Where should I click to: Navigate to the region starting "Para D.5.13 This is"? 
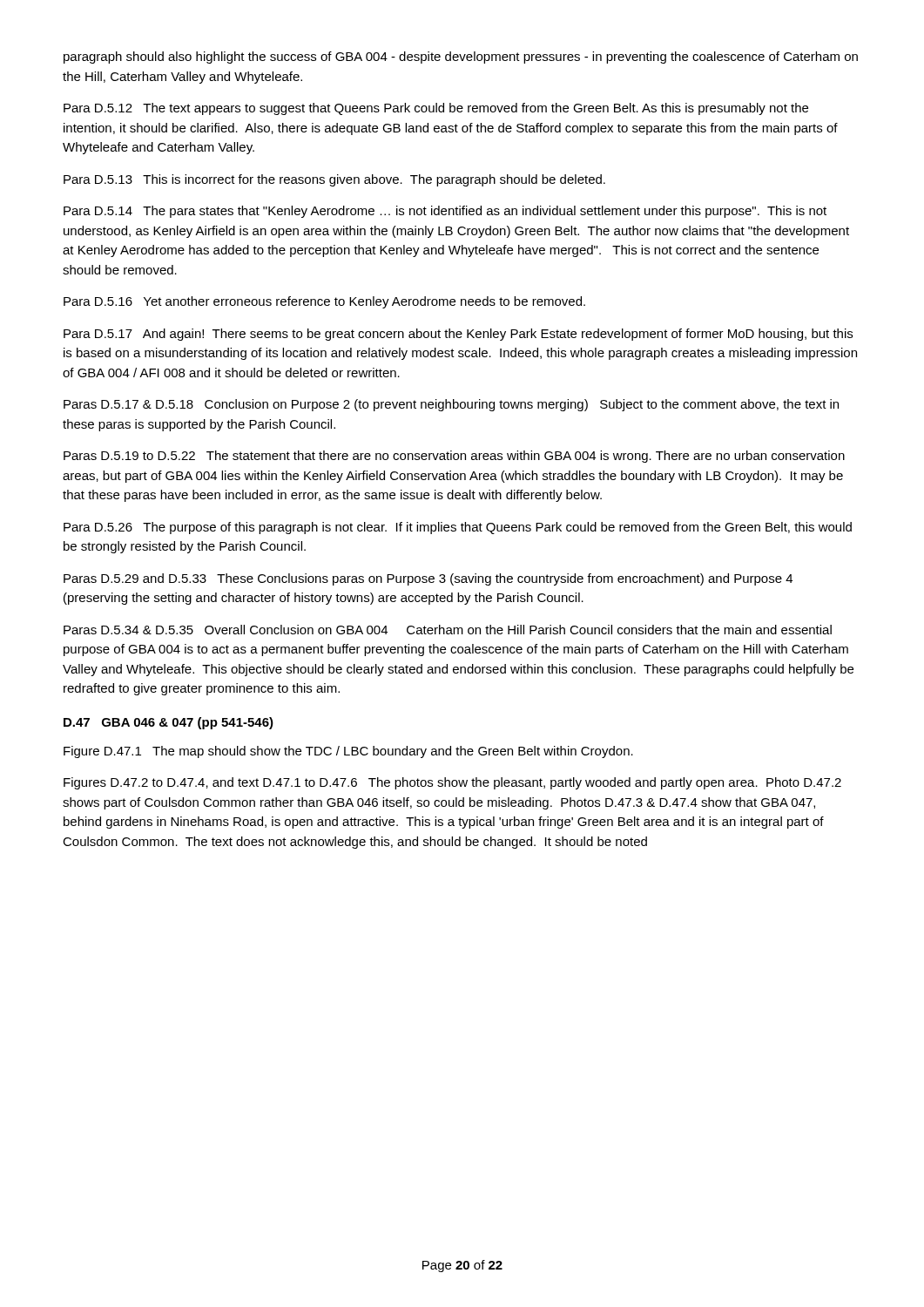(334, 179)
